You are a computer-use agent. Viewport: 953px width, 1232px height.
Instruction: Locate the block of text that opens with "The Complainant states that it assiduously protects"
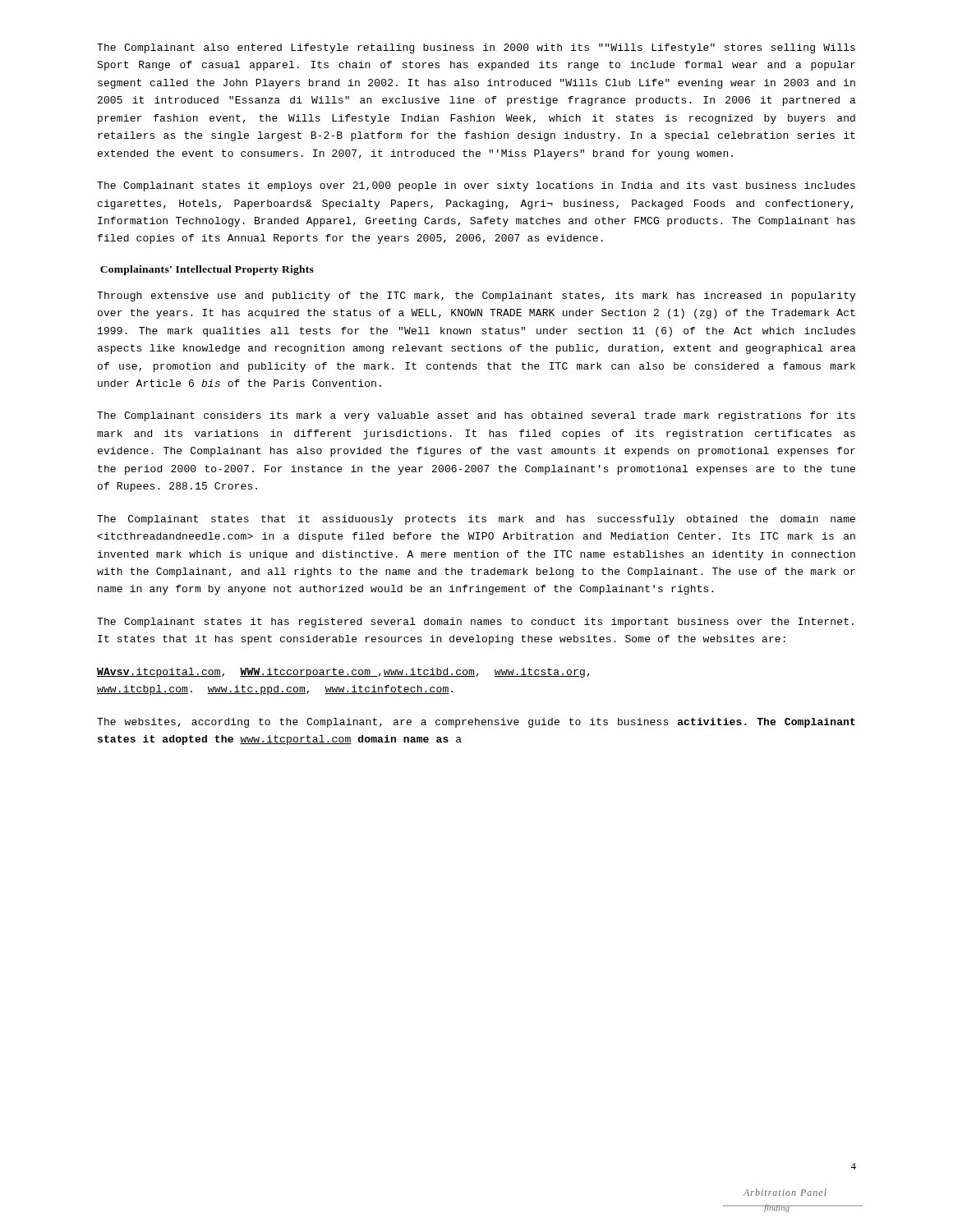tap(476, 554)
